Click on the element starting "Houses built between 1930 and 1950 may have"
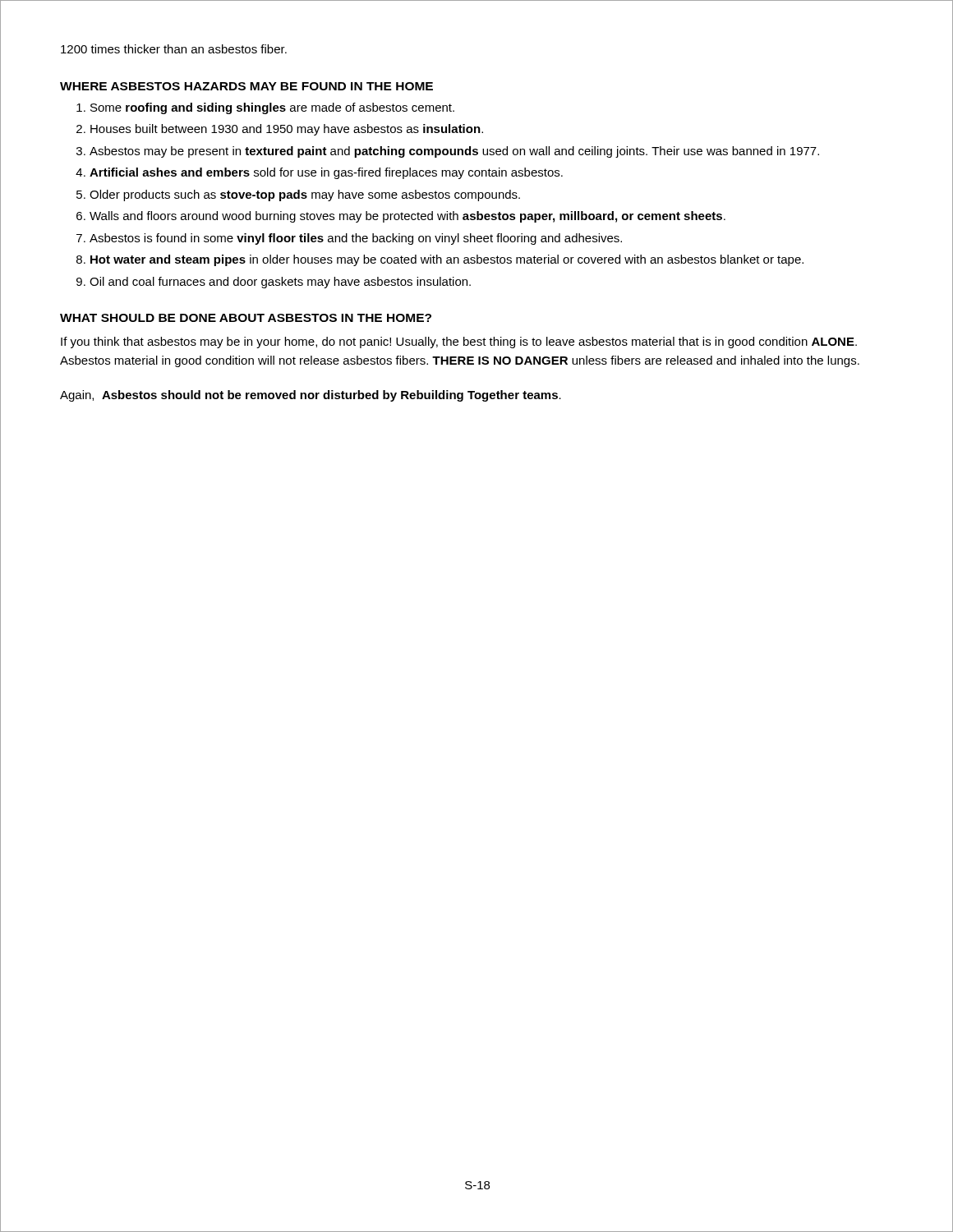 491,129
